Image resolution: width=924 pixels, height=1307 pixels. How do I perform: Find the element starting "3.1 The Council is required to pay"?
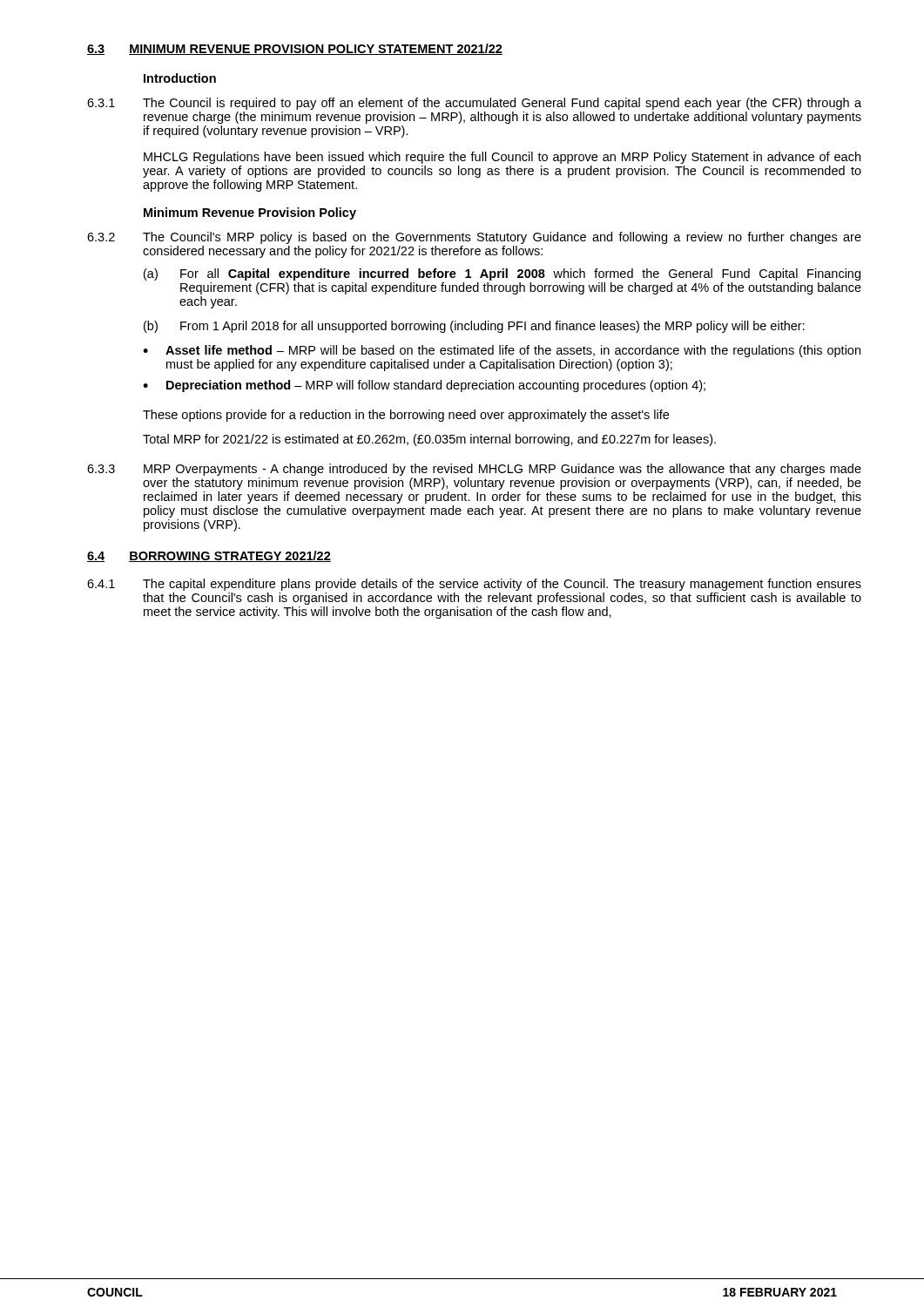point(474,144)
